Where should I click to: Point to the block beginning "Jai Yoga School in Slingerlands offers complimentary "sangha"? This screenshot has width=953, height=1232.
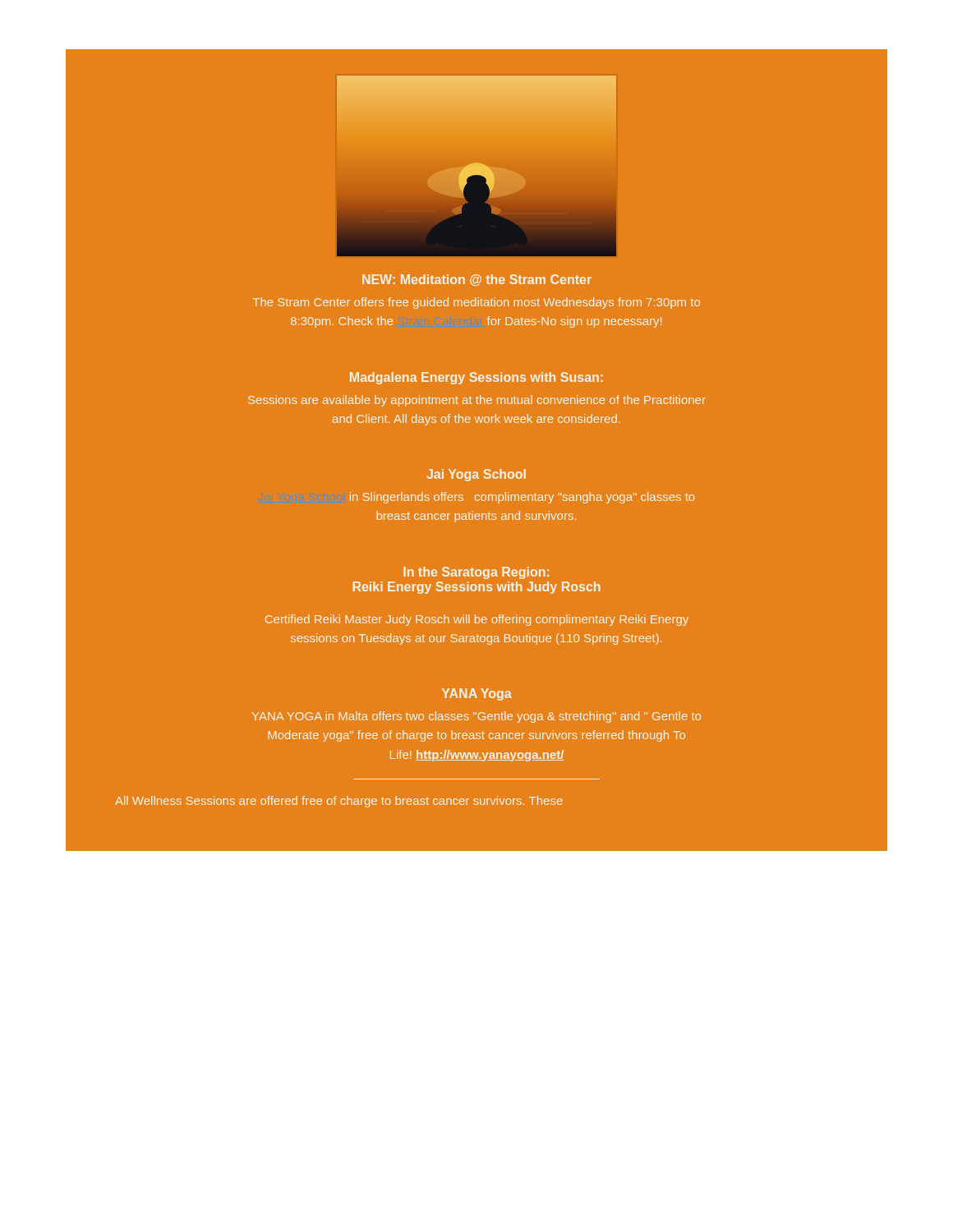(476, 506)
